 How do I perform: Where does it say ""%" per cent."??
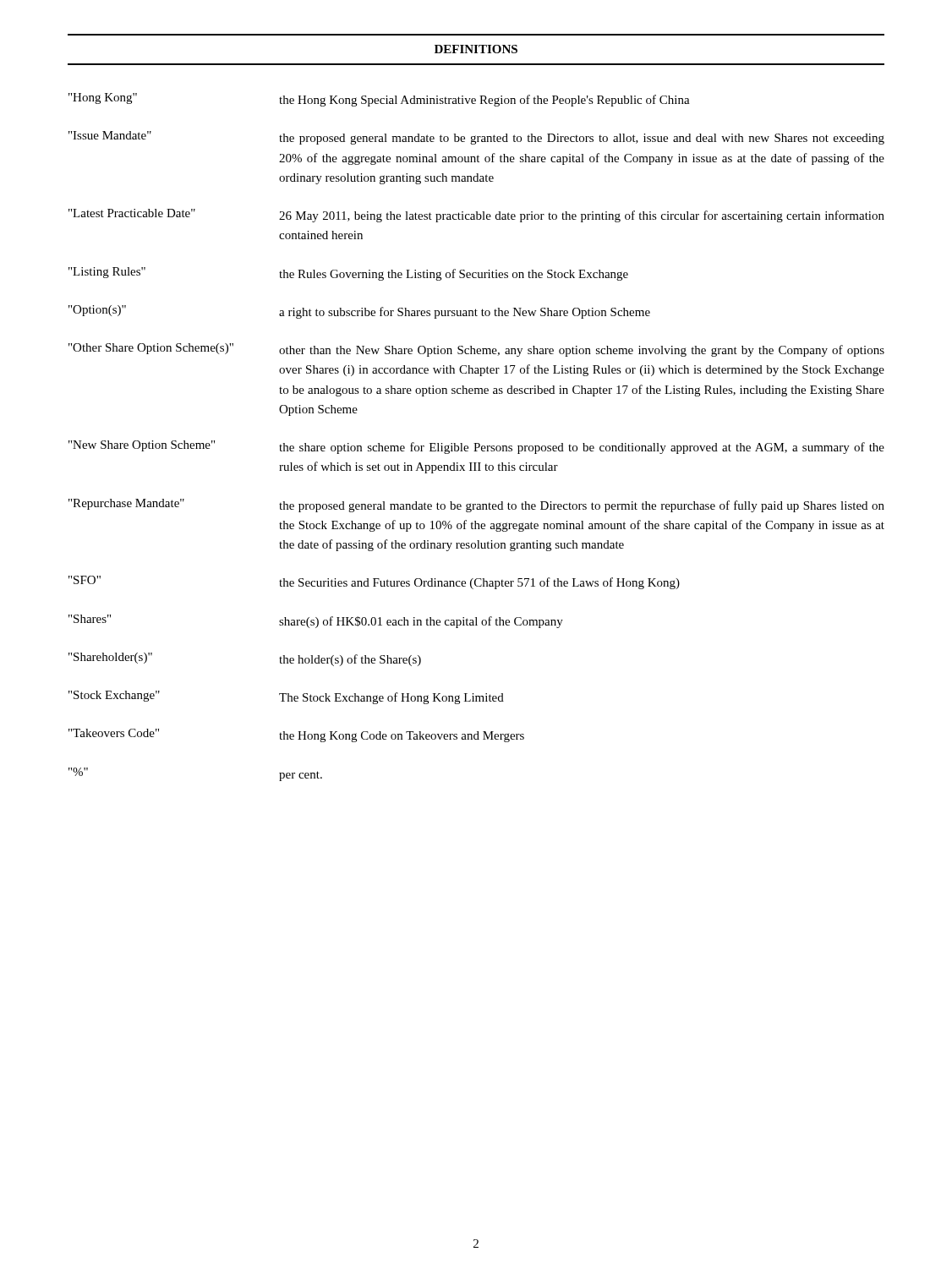click(x=77, y=773)
